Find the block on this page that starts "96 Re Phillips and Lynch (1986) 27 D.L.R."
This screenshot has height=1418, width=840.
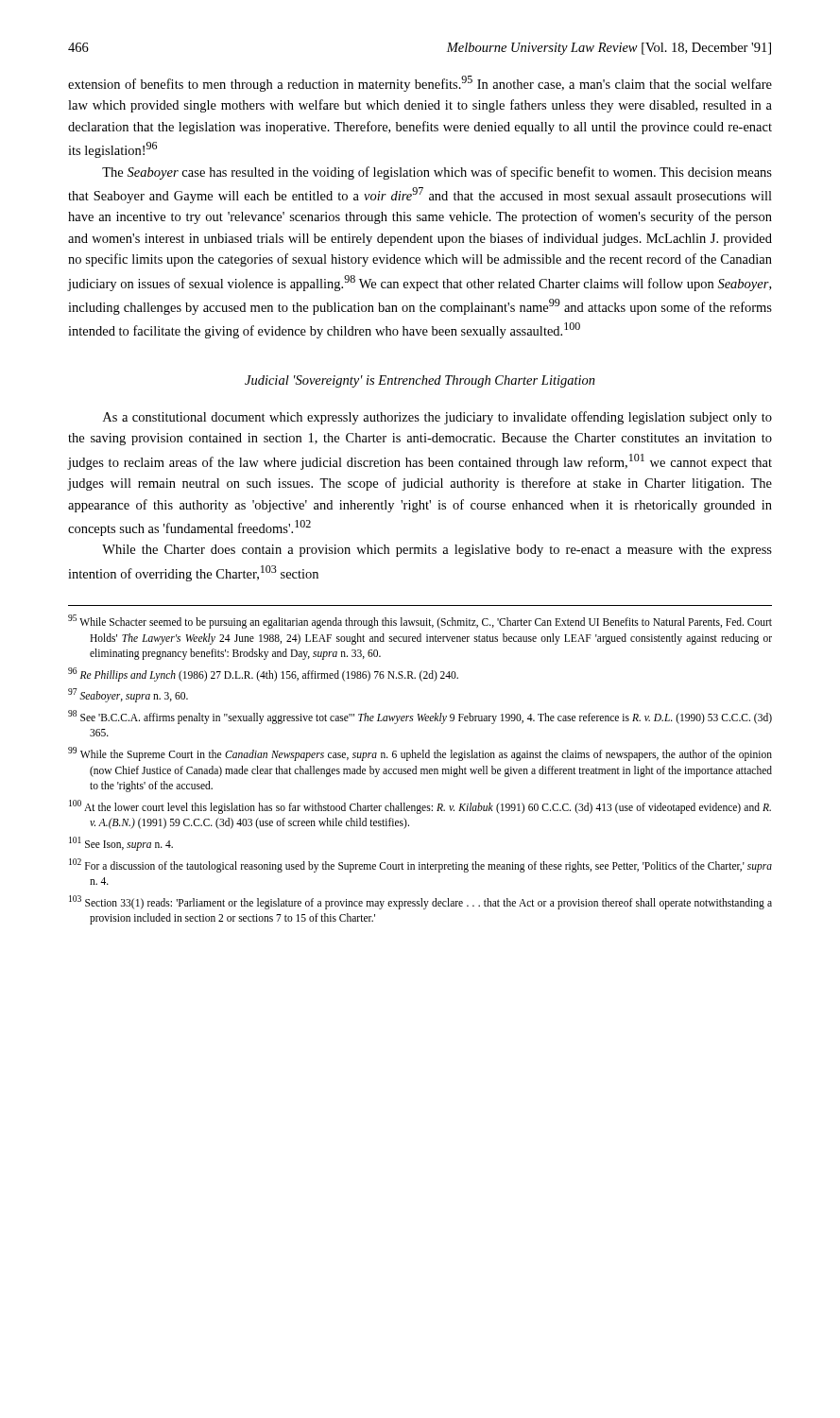click(x=264, y=673)
